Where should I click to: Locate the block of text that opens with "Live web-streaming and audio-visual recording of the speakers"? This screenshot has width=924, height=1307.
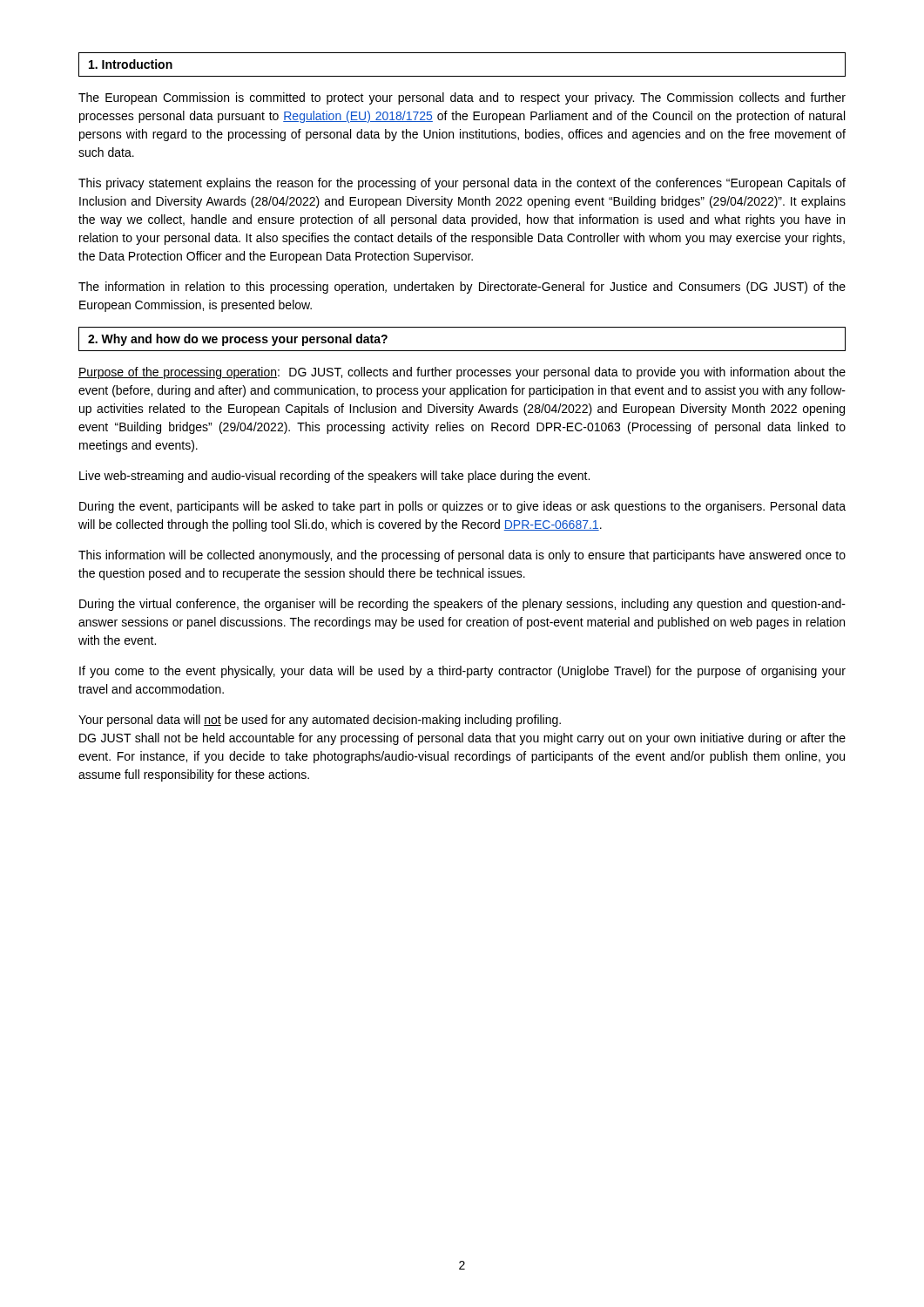tap(462, 476)
